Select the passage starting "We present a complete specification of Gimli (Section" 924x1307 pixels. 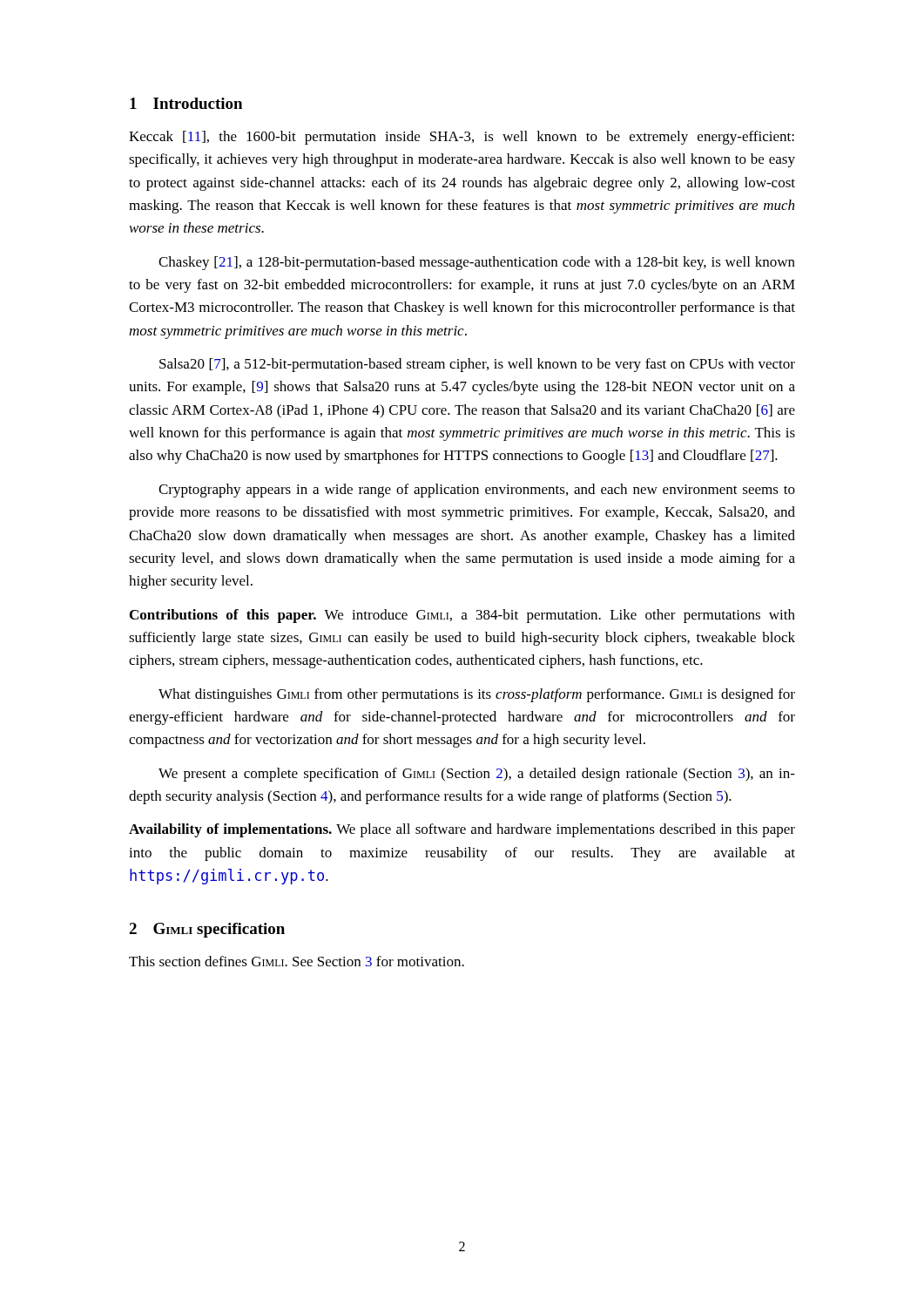point(462,785)
